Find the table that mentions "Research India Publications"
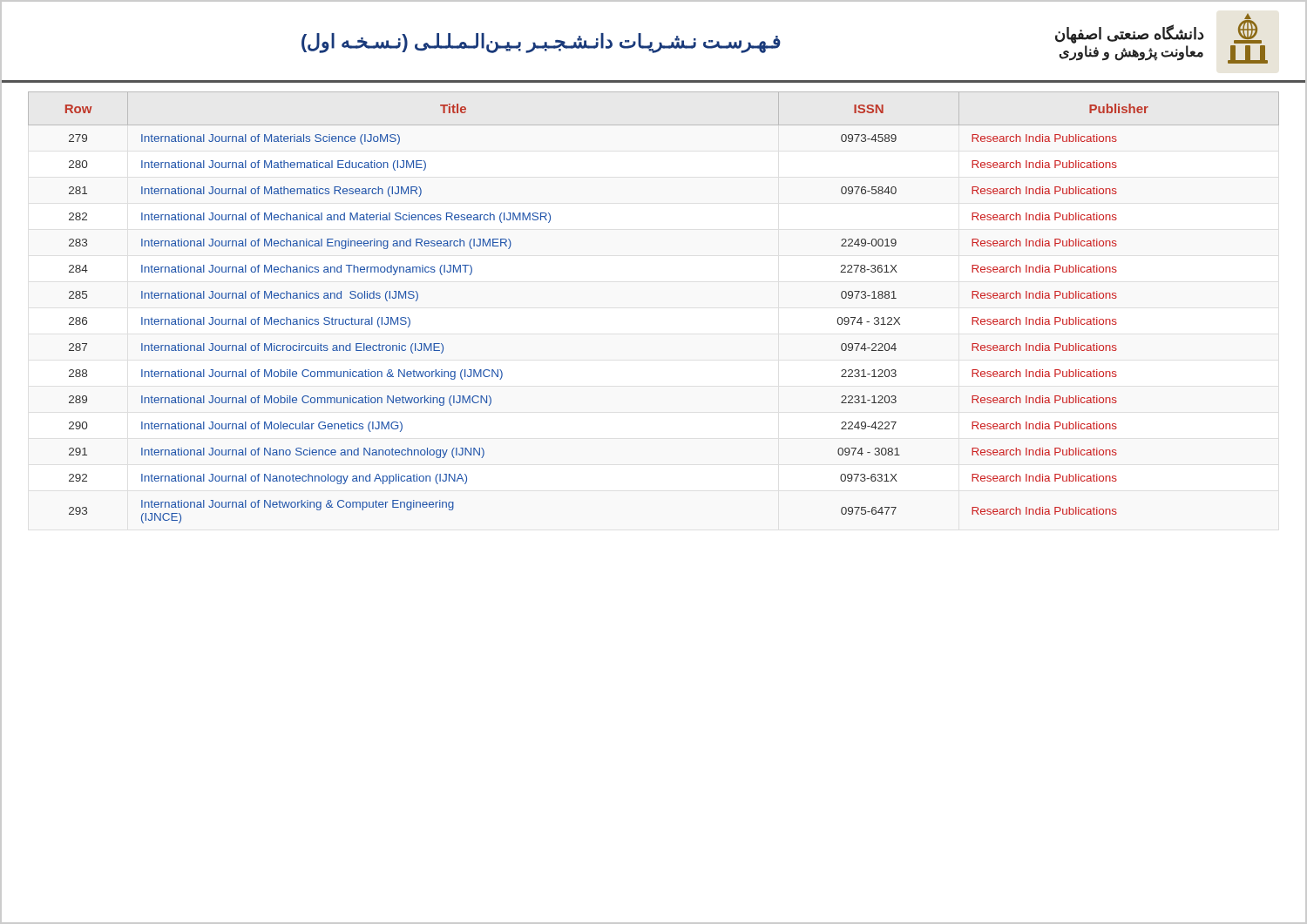This screenshot has width=1307, height=924. (x=654, y=311)
